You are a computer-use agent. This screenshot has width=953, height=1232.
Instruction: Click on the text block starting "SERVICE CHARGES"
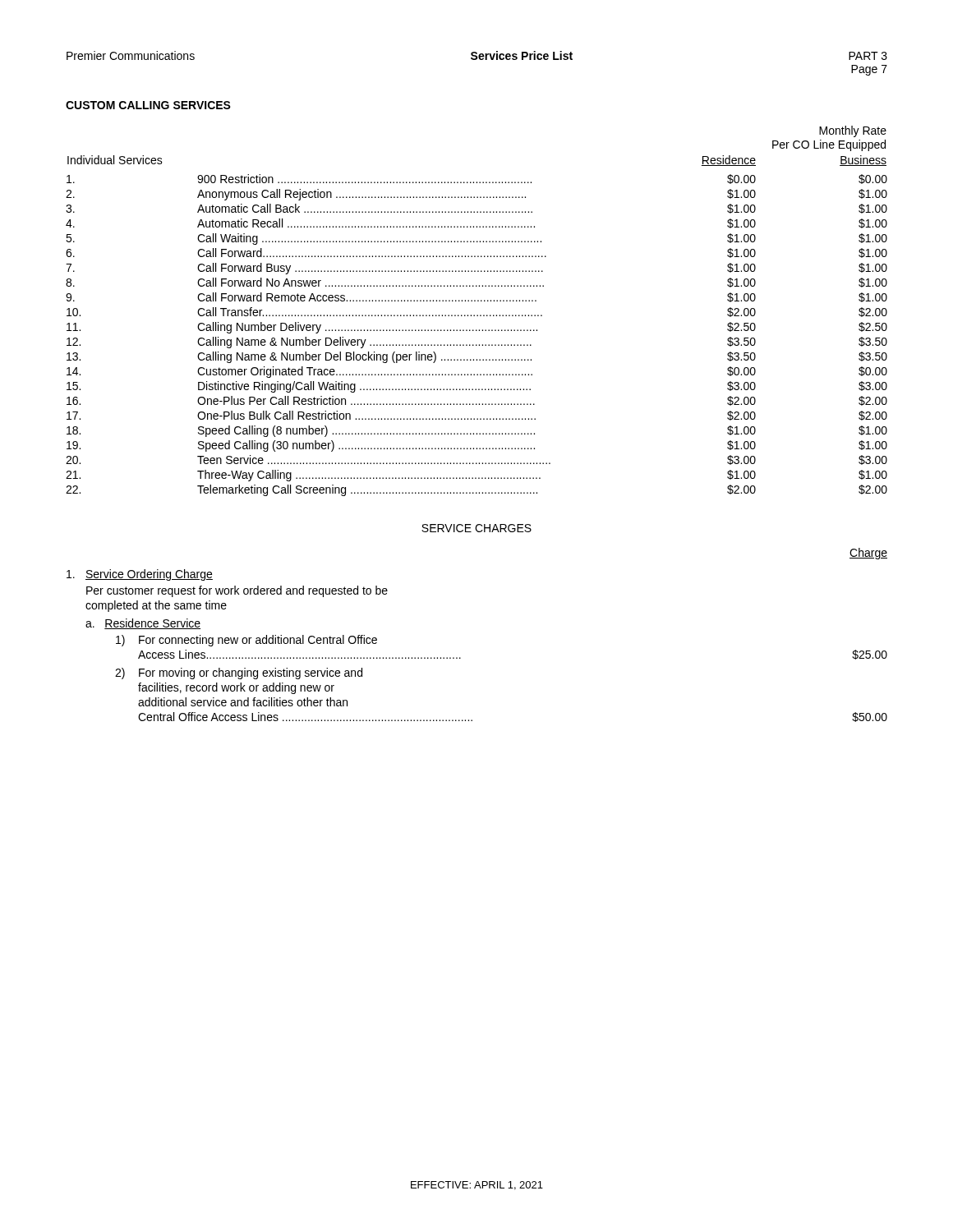[476, 528]
